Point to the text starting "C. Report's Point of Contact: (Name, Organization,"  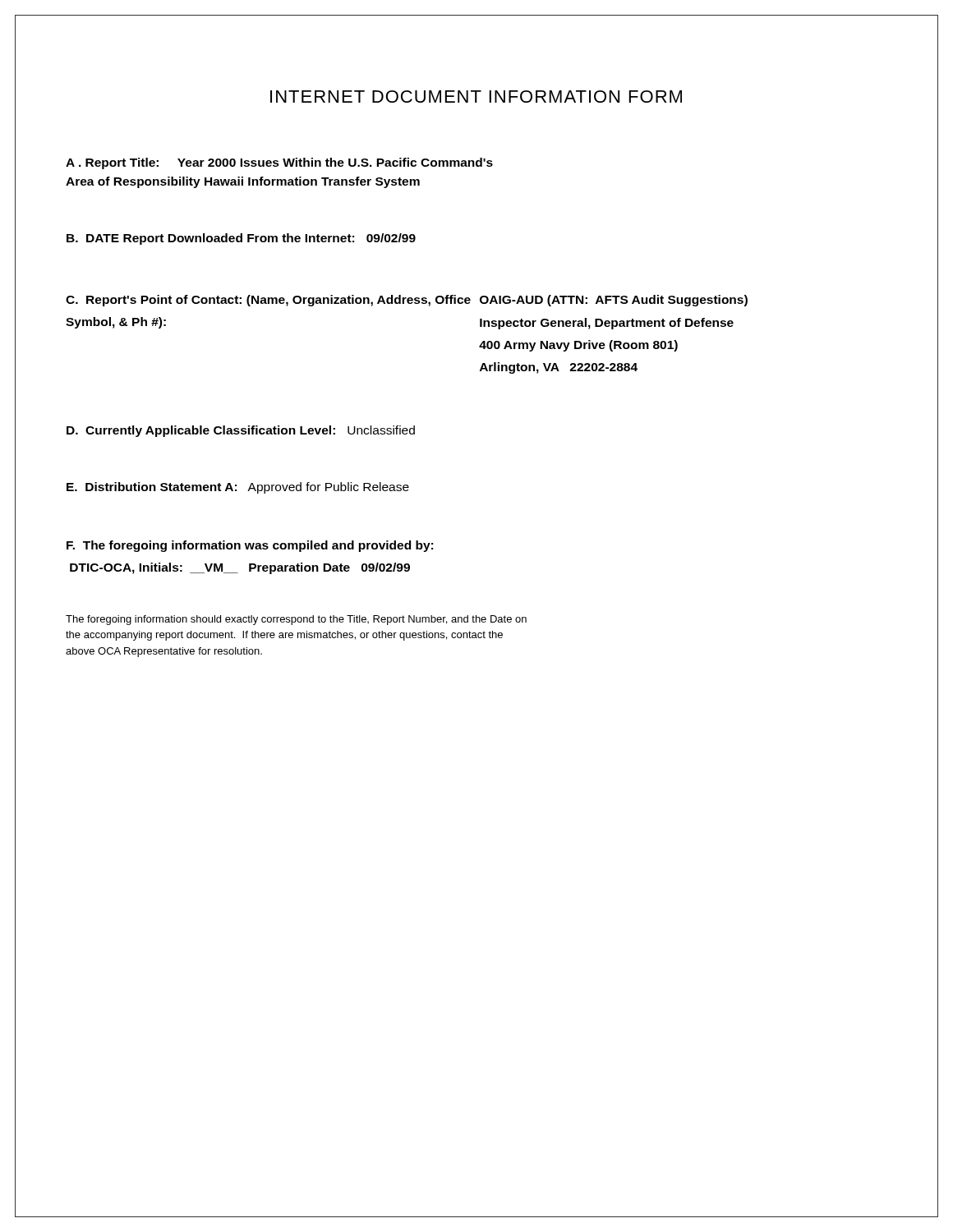(x=476, y=334)
